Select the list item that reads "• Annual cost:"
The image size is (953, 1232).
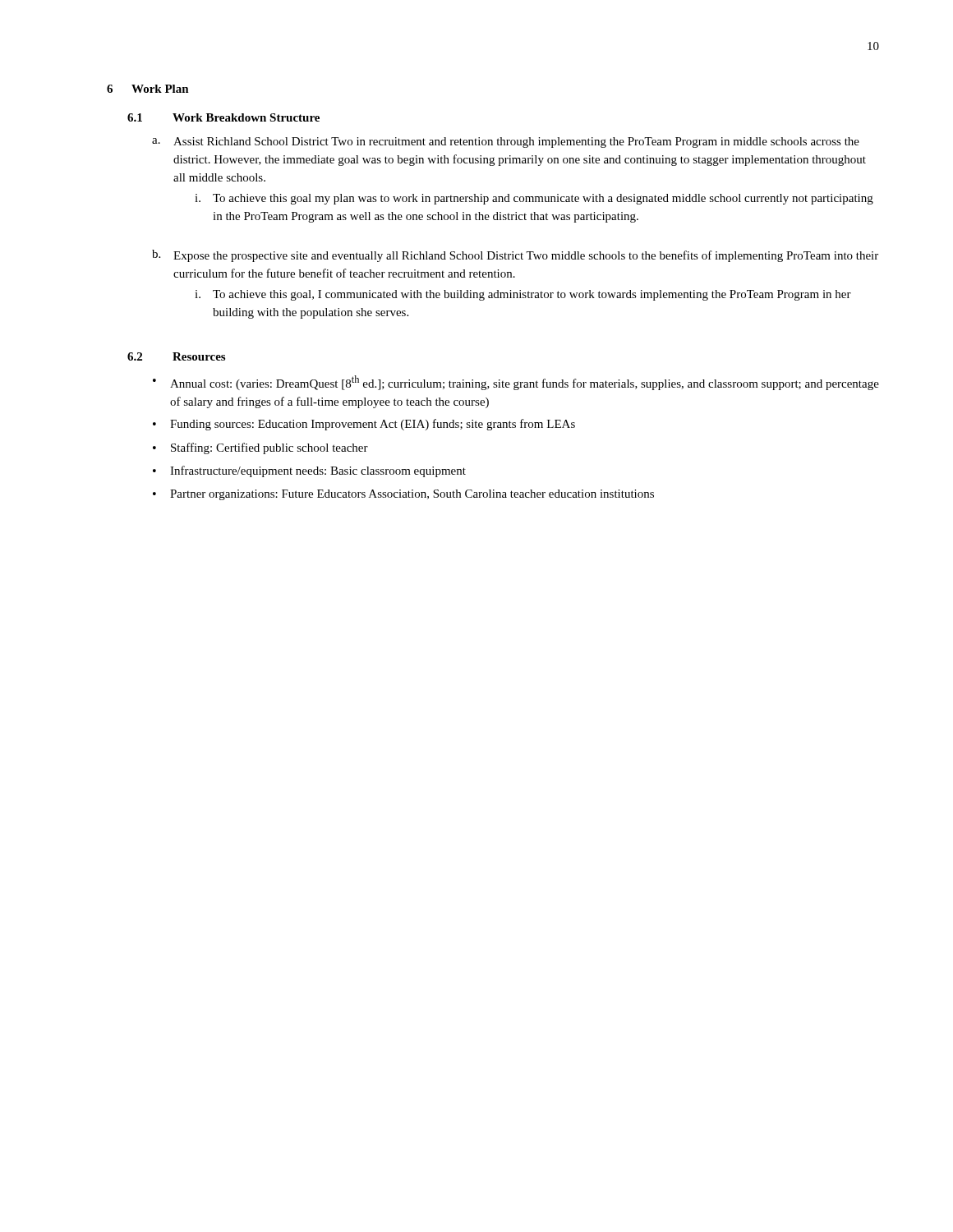click(516, 391)
